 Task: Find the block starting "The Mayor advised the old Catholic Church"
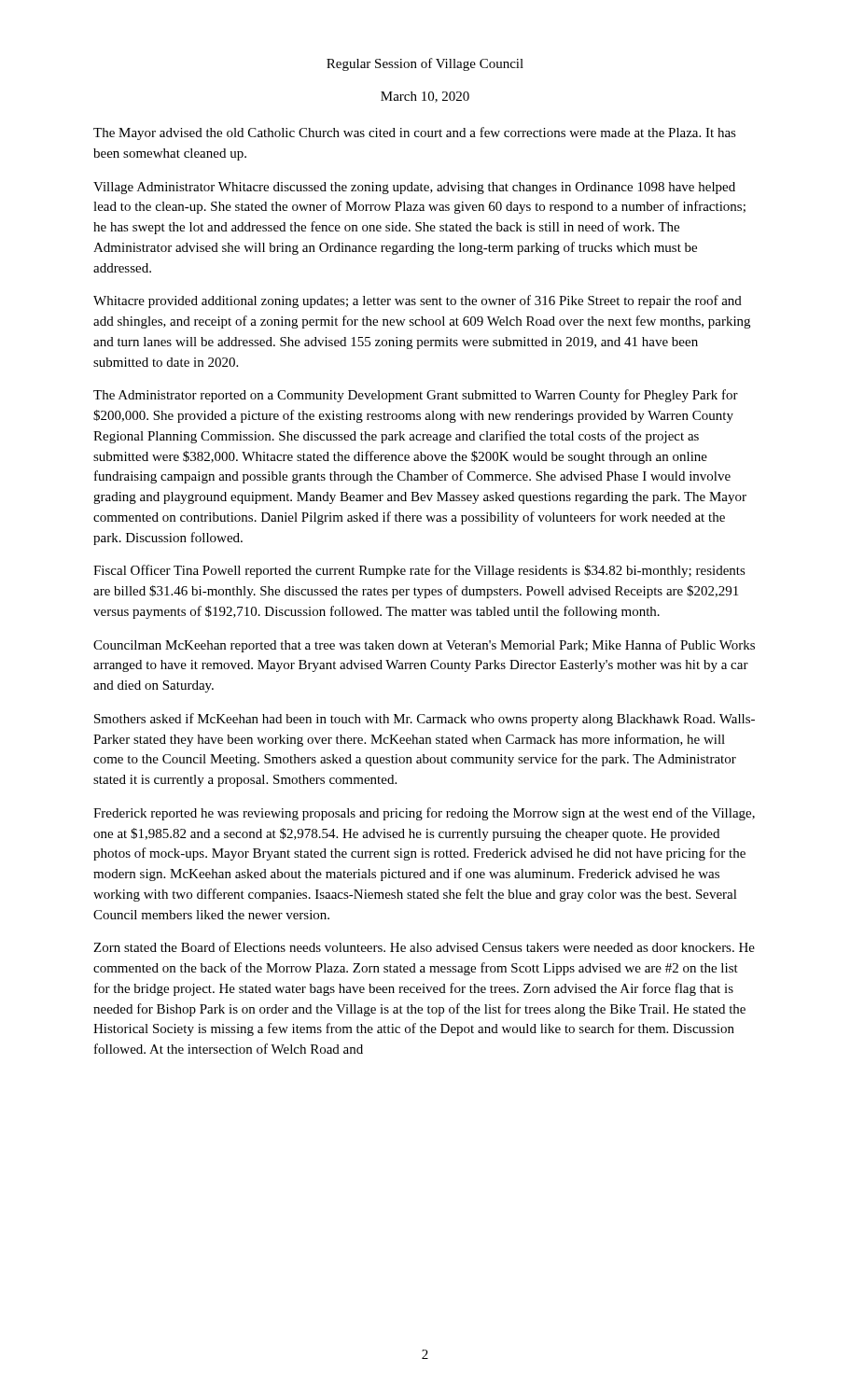(415, 143)
